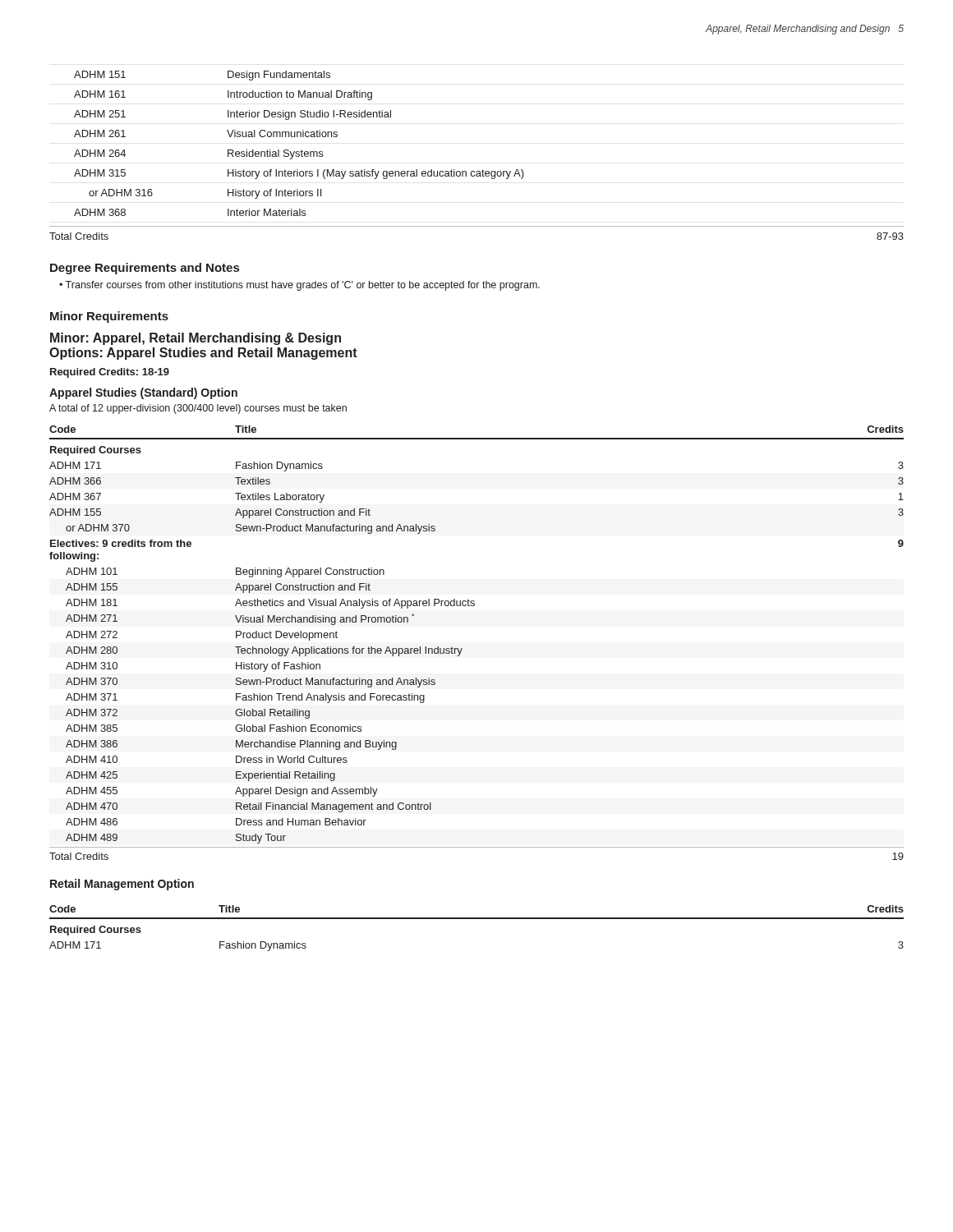Screen dimensions: 1232x953
Task: Find the table that mentions "ADHM 161"
Action: pyautogui.click(x=476, y=143)
